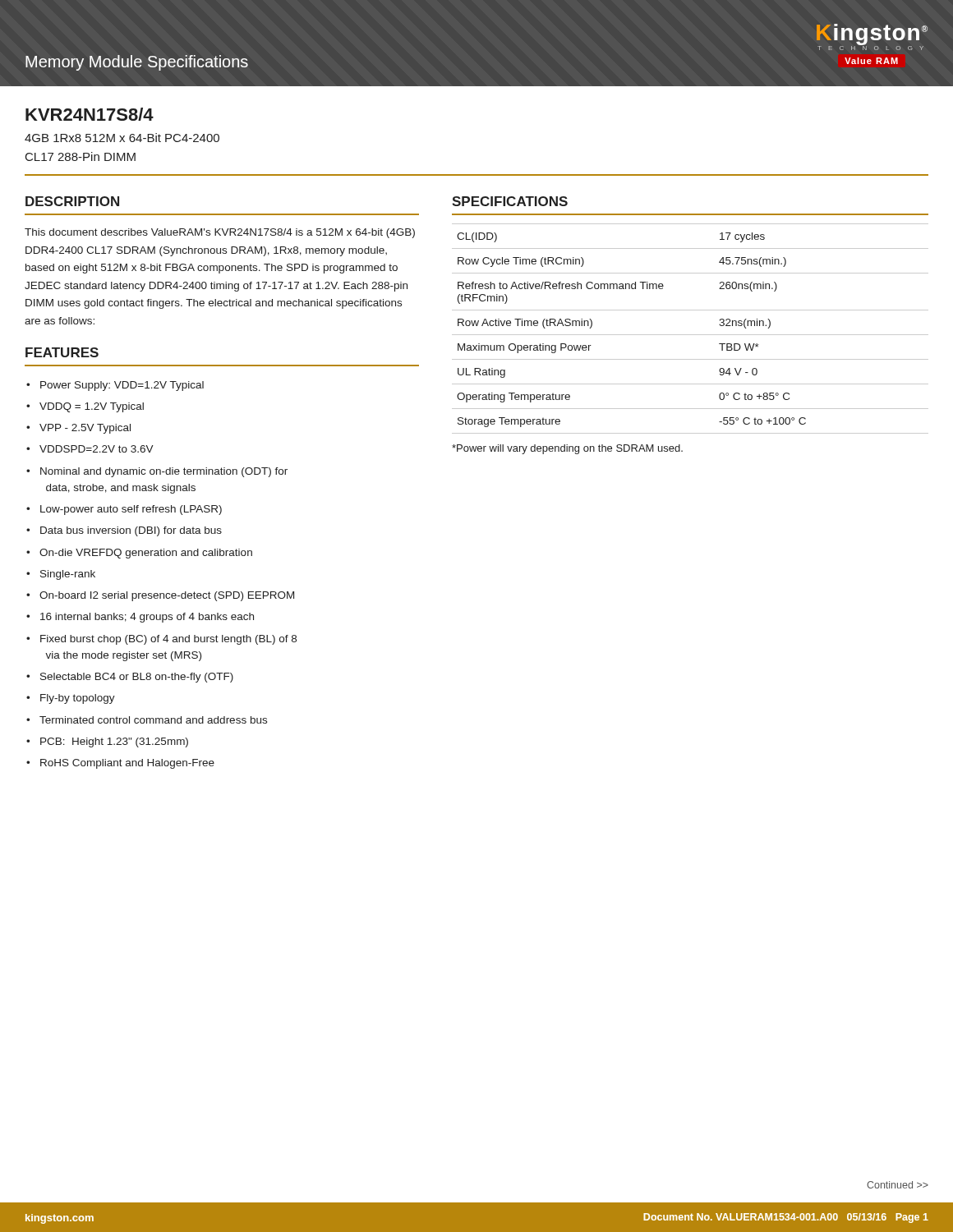Navigate to the passage starting "VDDSPD=2.2V to 3.6V"
Viewport: 953px width, 1232px height.
96,449
